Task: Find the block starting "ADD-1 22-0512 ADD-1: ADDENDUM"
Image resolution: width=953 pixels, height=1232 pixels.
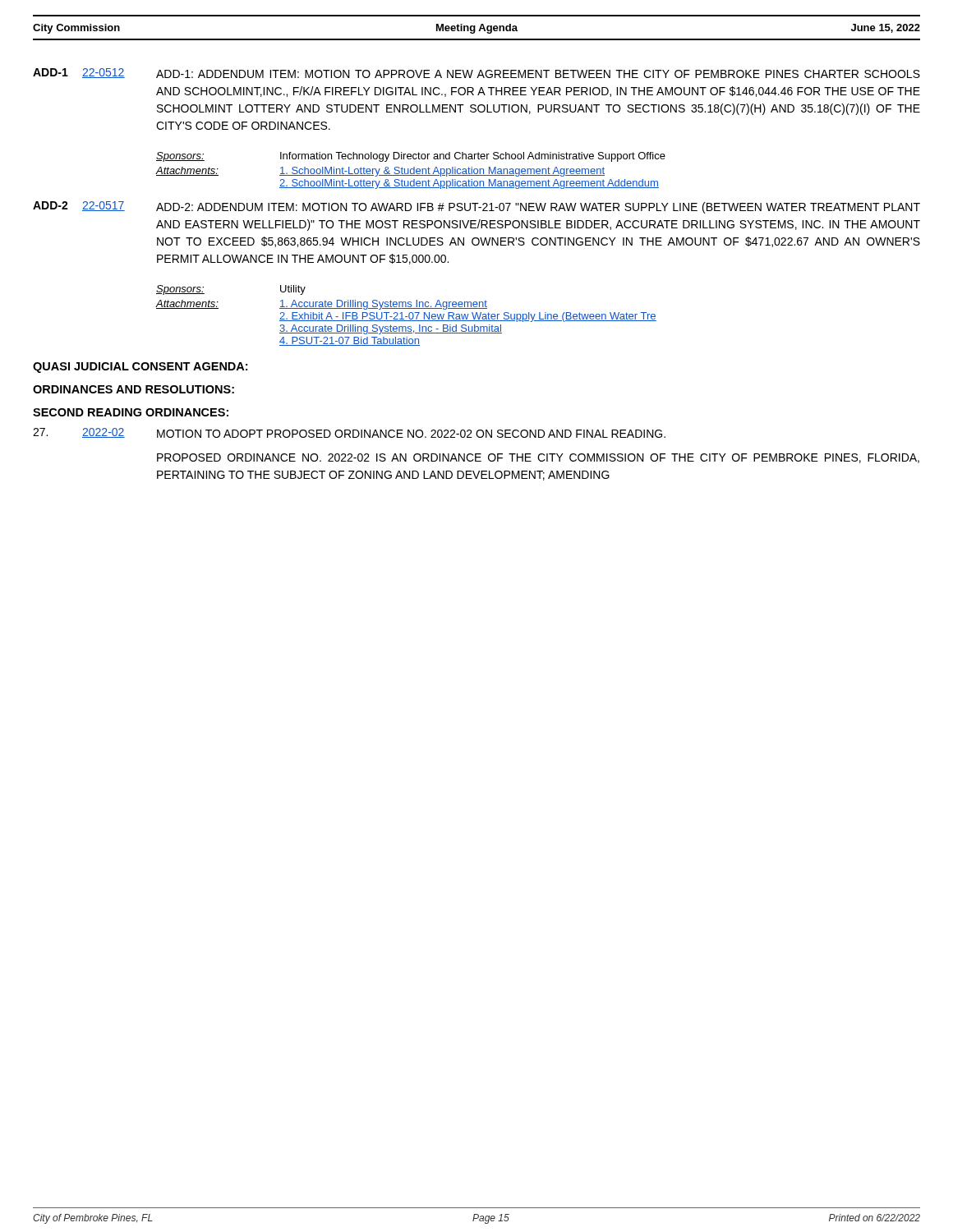Action: point(476,103)
